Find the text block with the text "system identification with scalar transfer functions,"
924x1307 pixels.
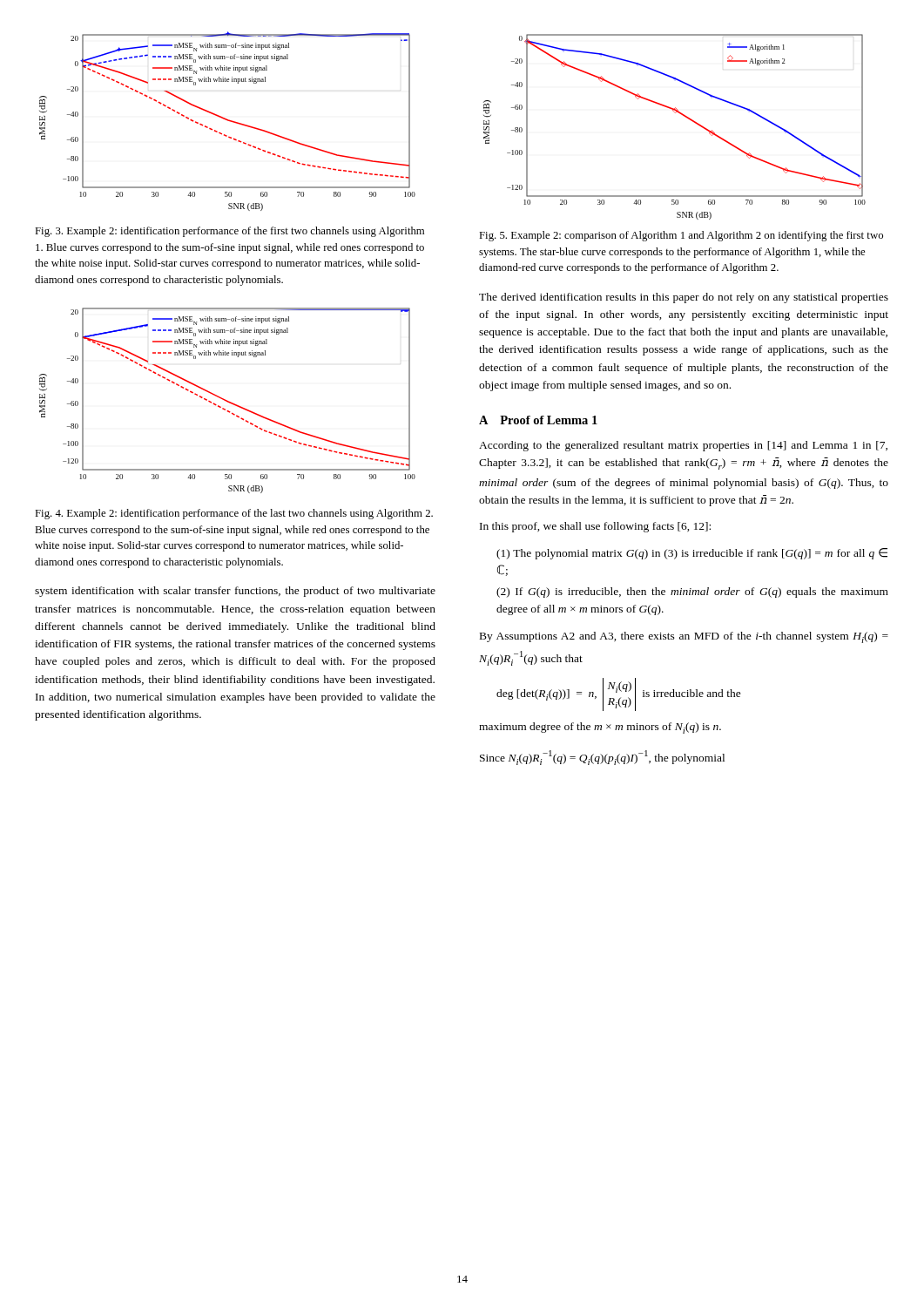tap(235, 652)
